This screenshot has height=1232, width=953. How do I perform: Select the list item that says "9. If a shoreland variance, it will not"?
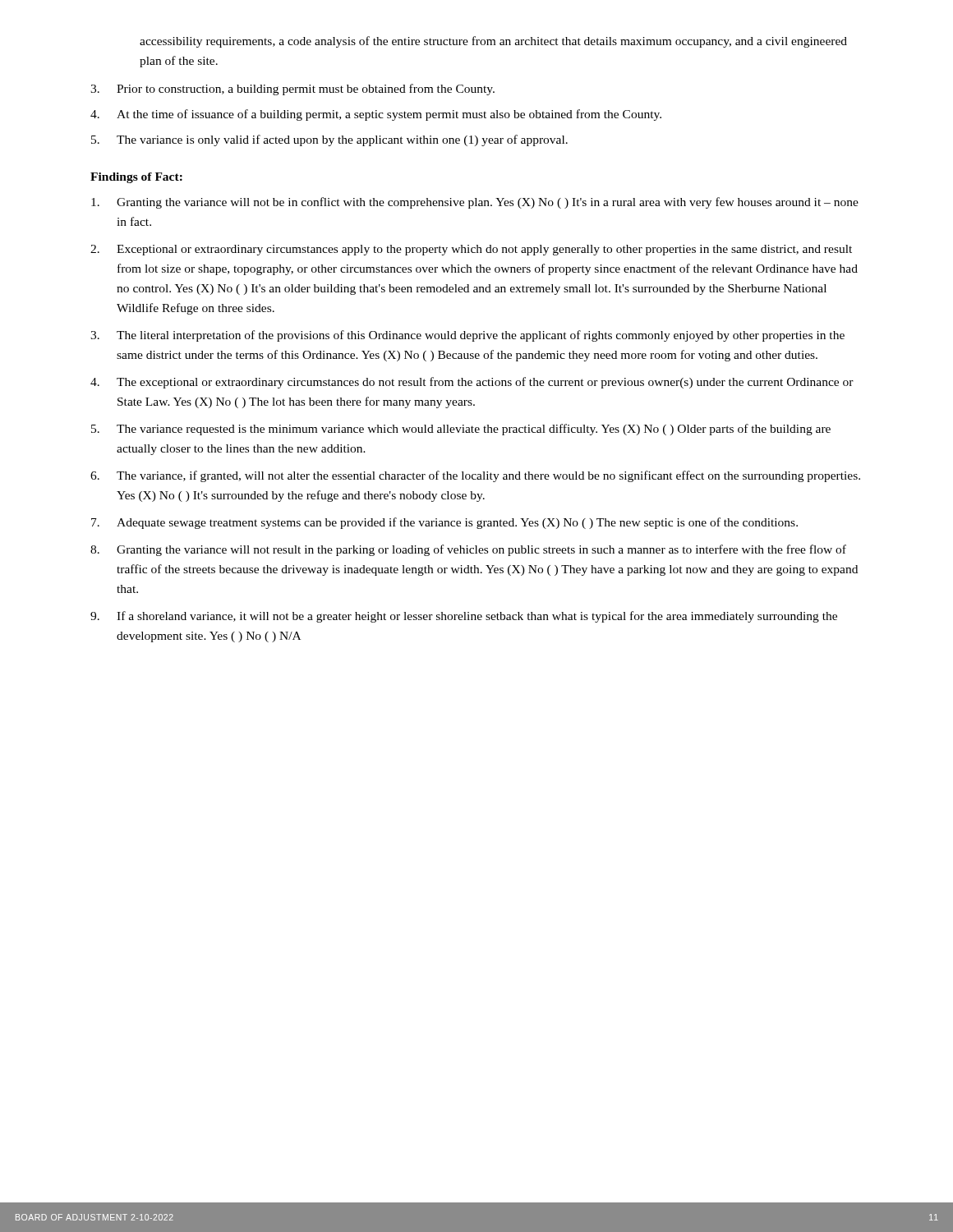click(476, 626)
